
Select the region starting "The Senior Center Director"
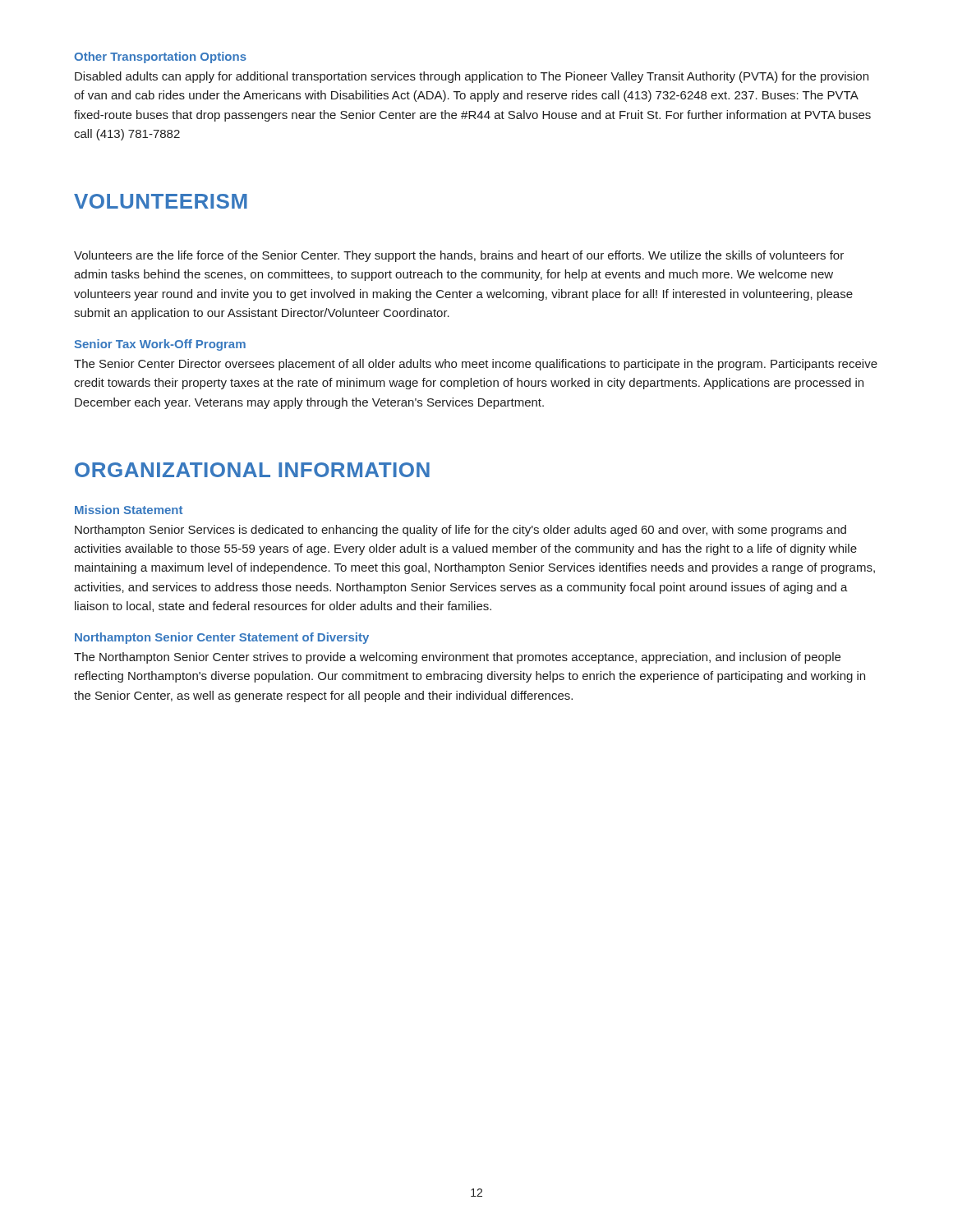(476, 383)
